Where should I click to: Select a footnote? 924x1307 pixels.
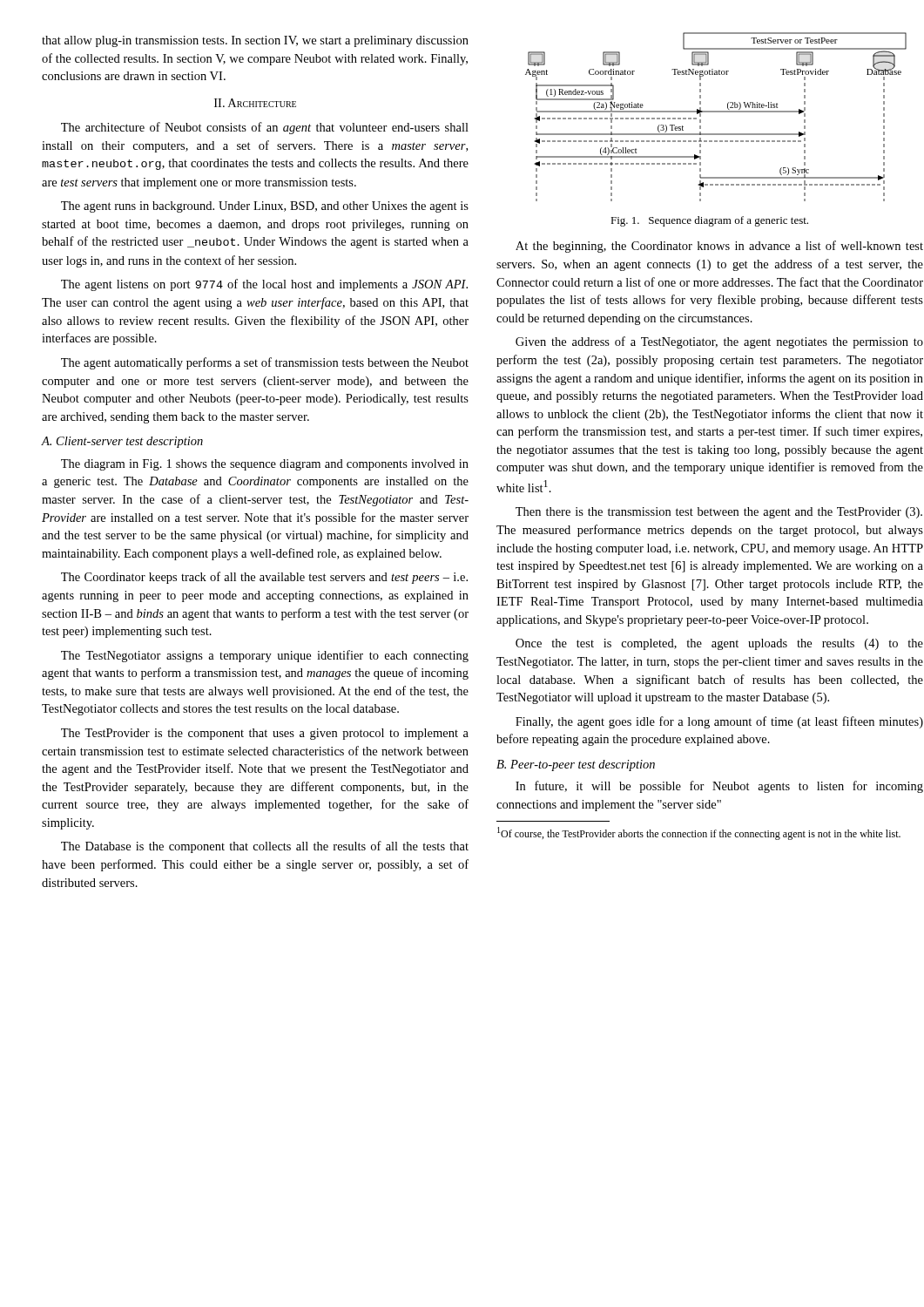tap(710, 831)
